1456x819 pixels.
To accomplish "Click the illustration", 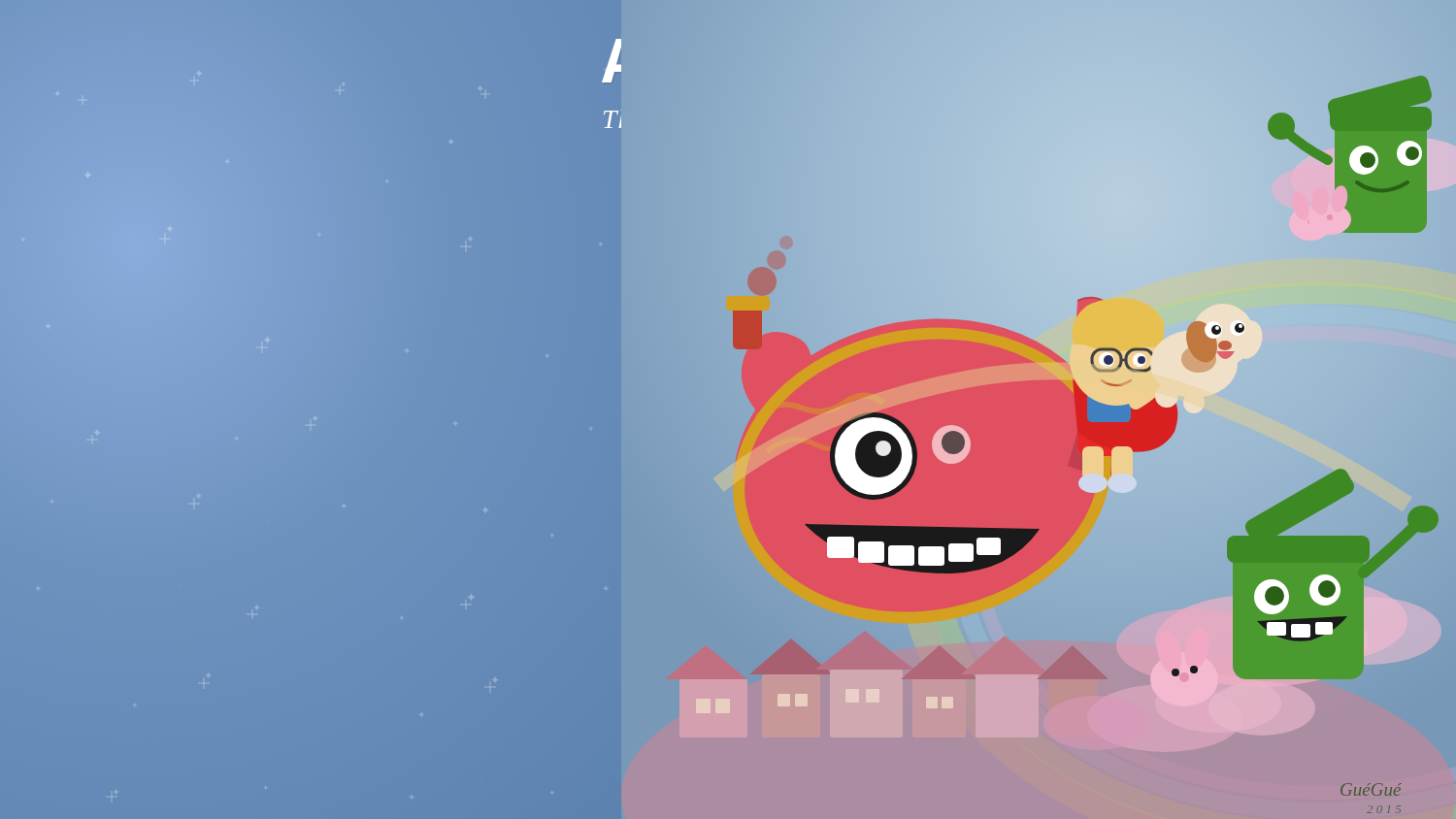I will (1039, 410).
